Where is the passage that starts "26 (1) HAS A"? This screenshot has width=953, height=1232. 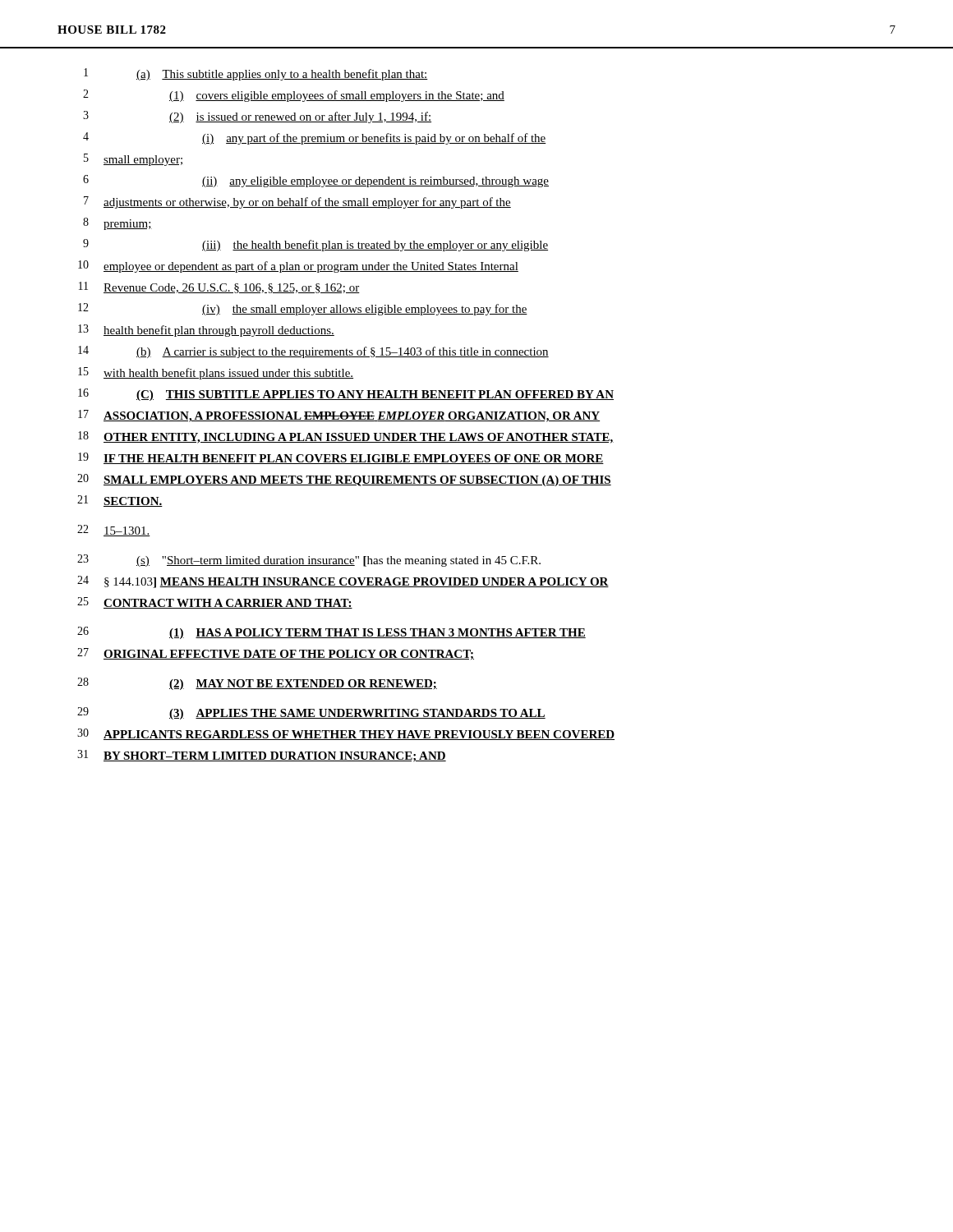click(x=476, y=633)
